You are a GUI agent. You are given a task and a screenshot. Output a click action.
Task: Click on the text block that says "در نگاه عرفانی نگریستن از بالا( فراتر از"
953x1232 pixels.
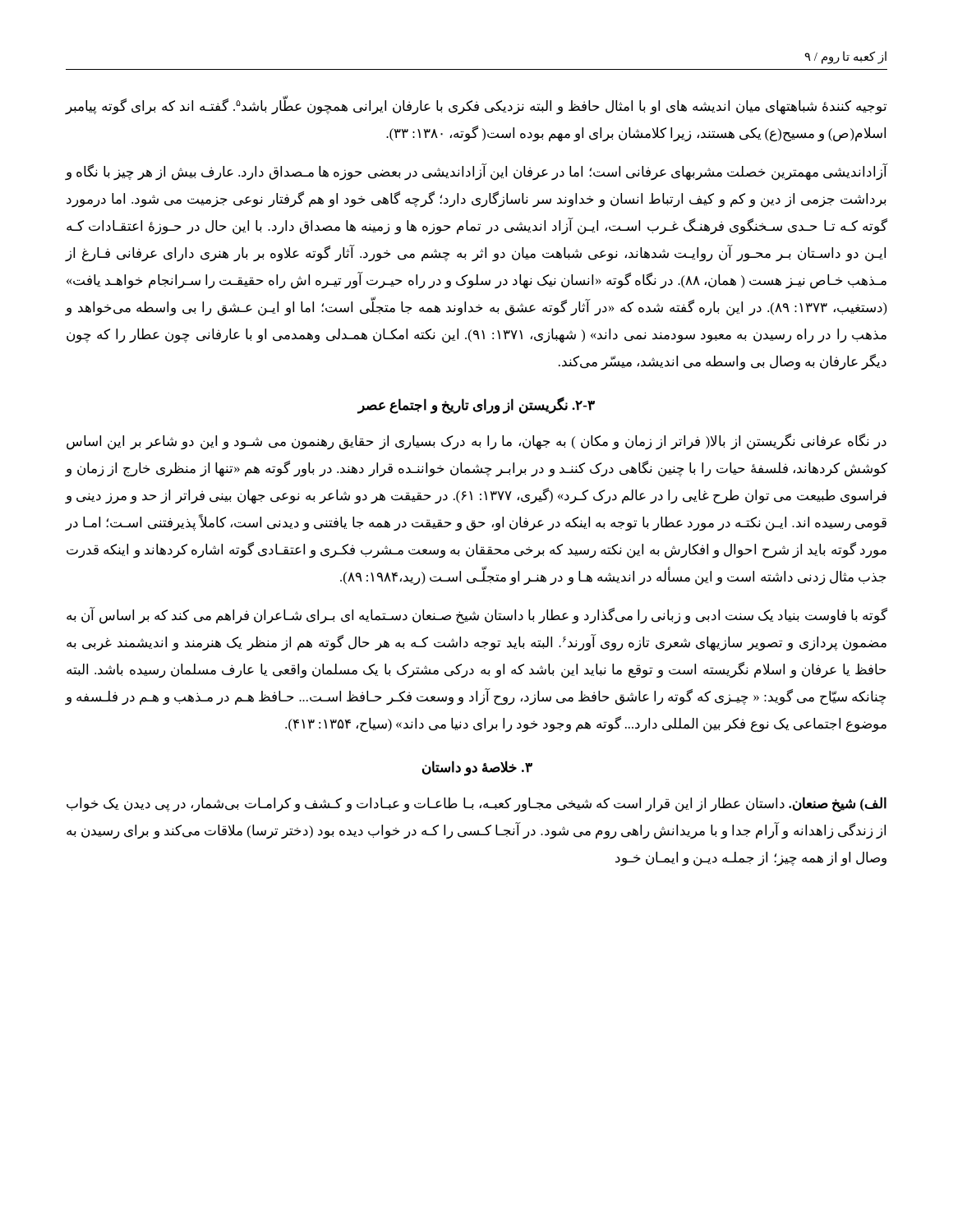tap(476, 509)
